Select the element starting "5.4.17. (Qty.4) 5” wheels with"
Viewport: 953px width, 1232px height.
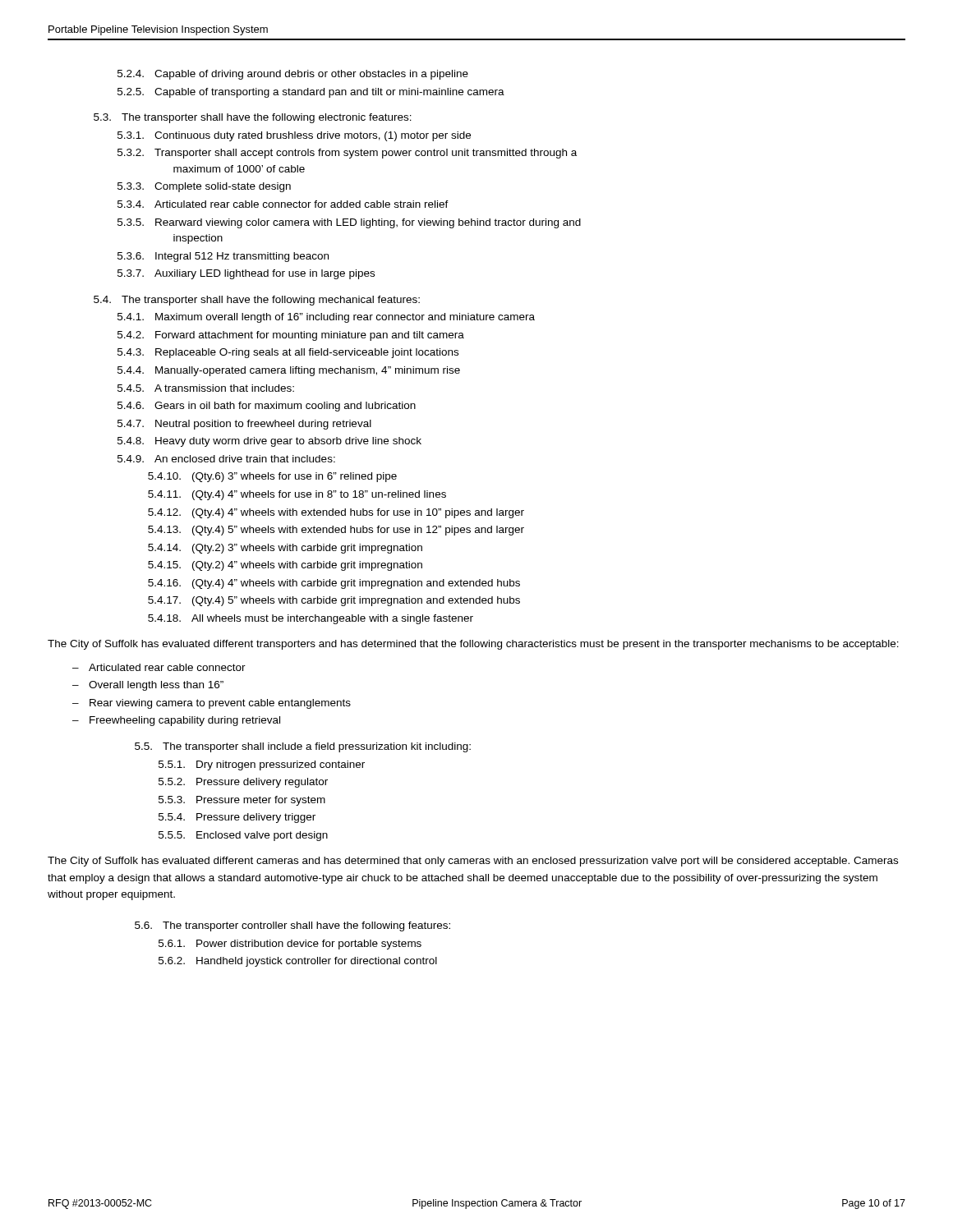pyautogui.click(x=476, y=600)
